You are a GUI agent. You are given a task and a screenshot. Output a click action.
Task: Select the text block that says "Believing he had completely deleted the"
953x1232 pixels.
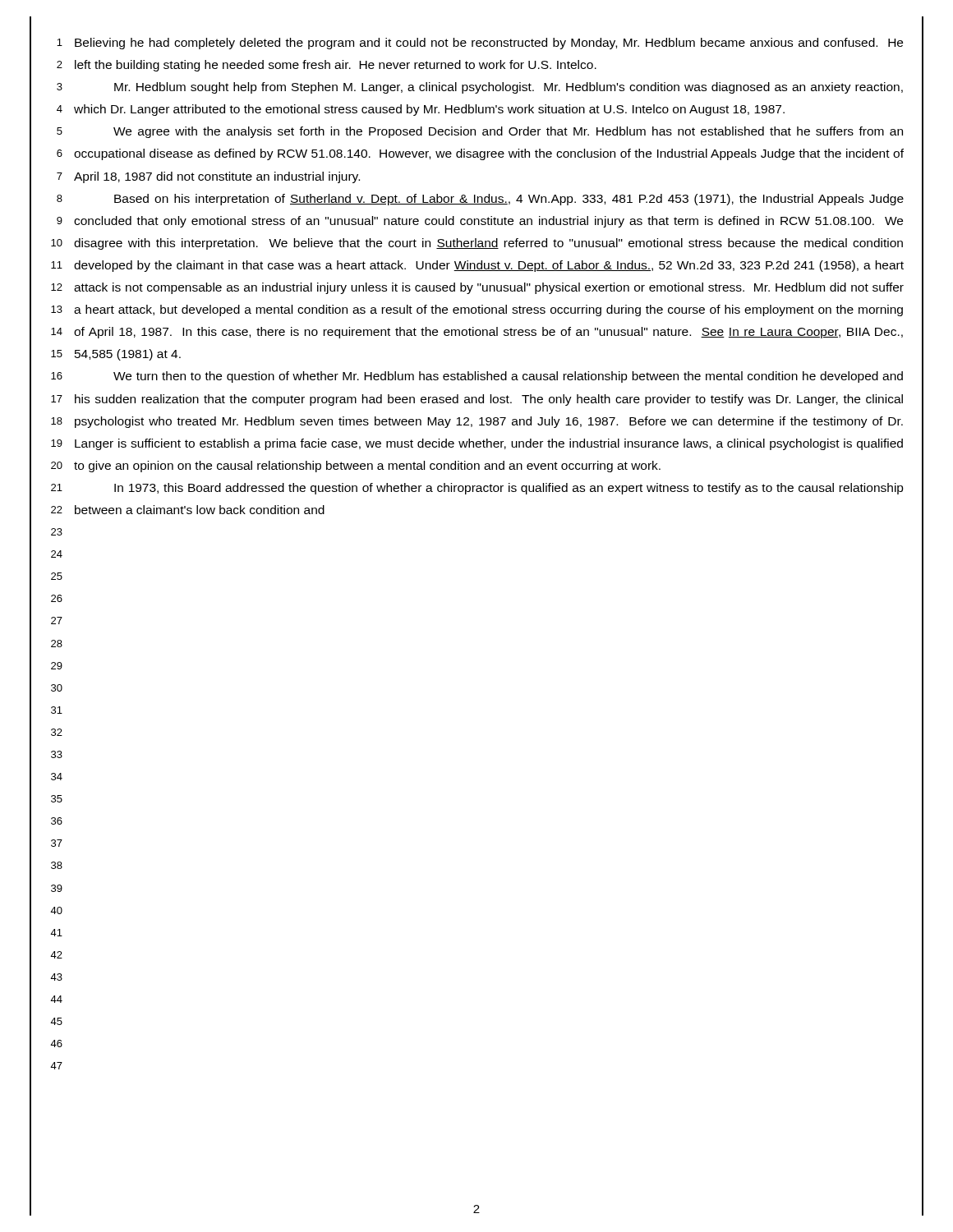pyautogui.click(x=489, y=53)
